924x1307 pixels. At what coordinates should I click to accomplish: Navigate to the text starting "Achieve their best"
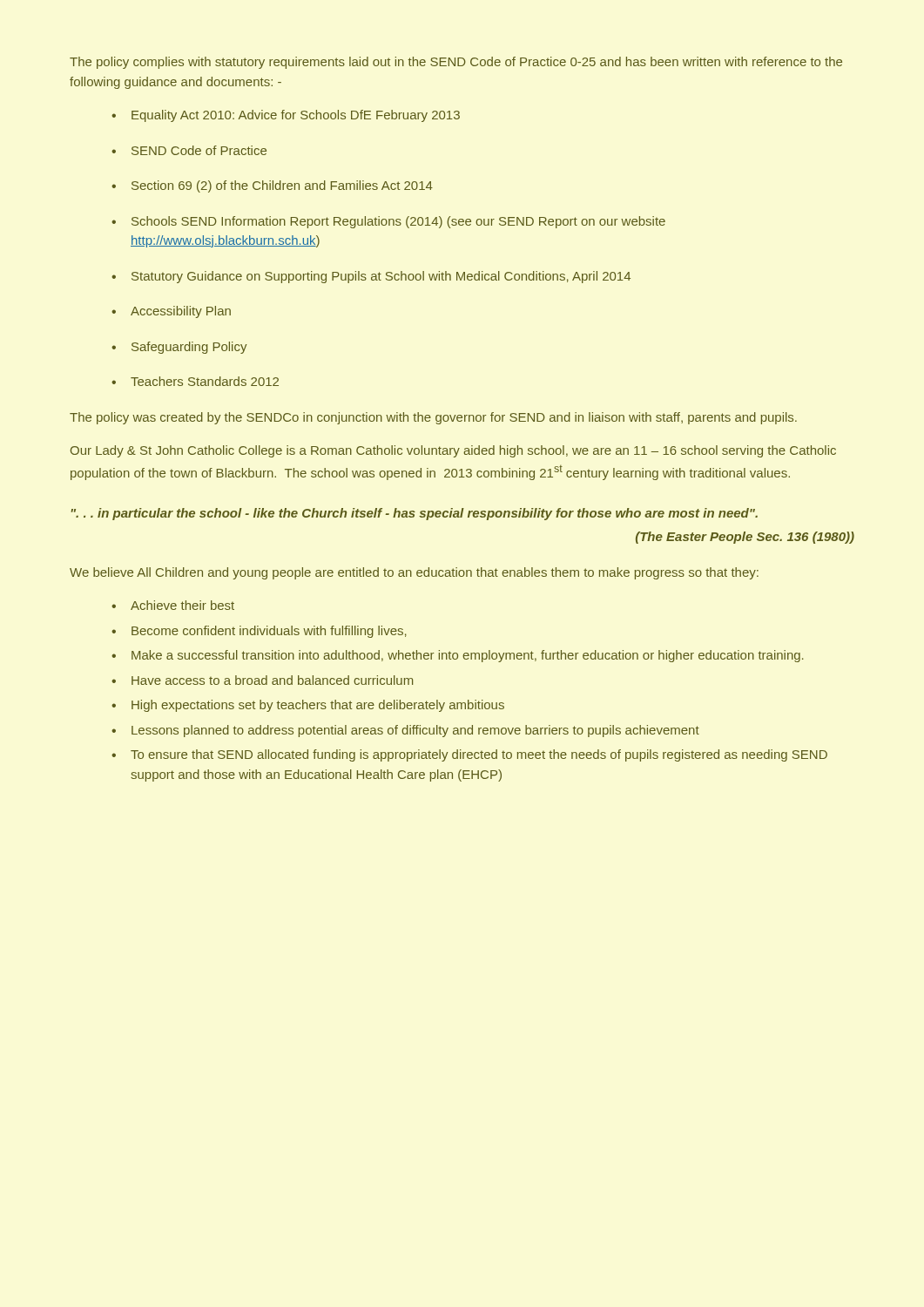click(x=183, y=605)
